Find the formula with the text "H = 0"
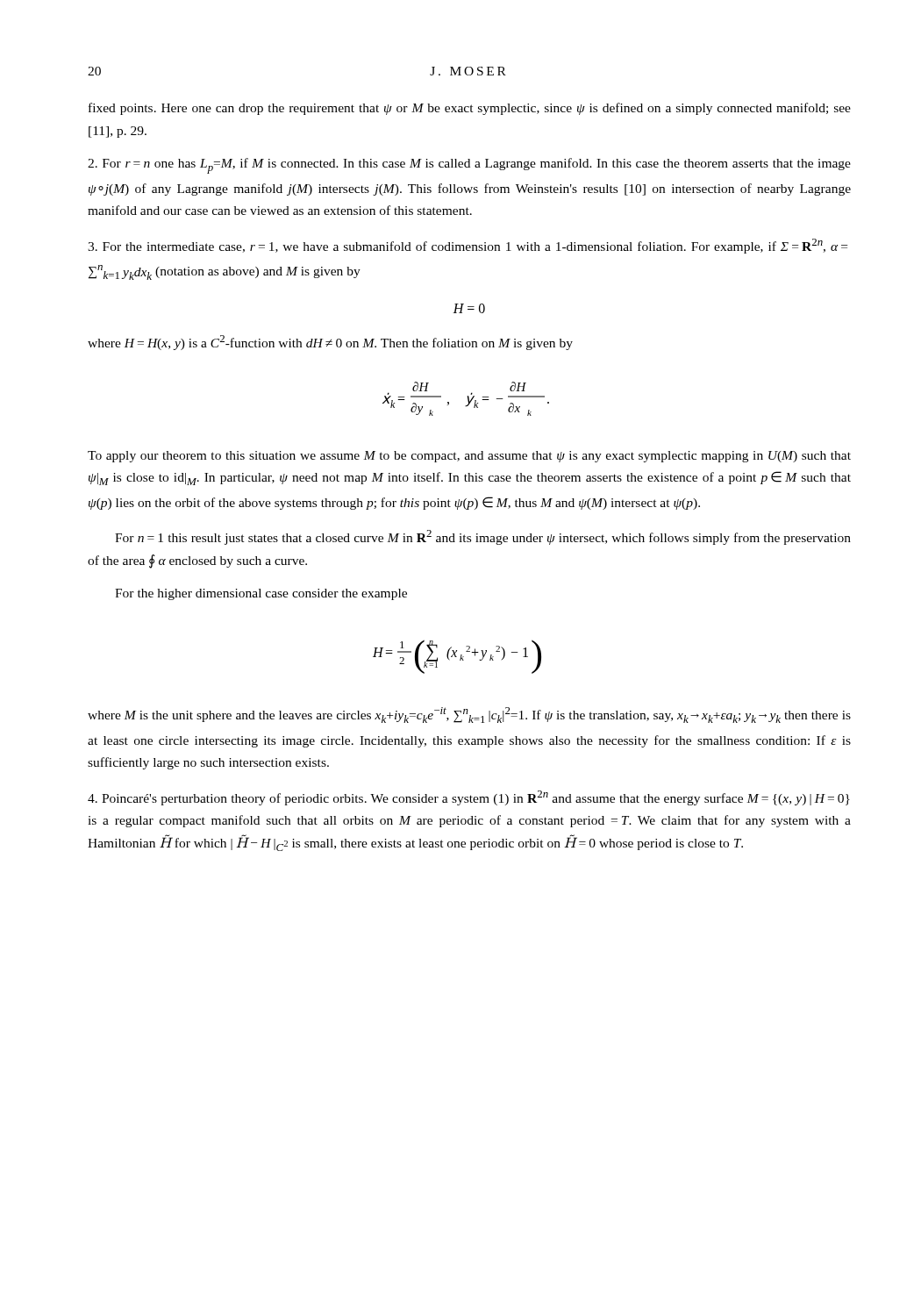Viewport: 921px width, 1316px height. (x=469, y=308)
